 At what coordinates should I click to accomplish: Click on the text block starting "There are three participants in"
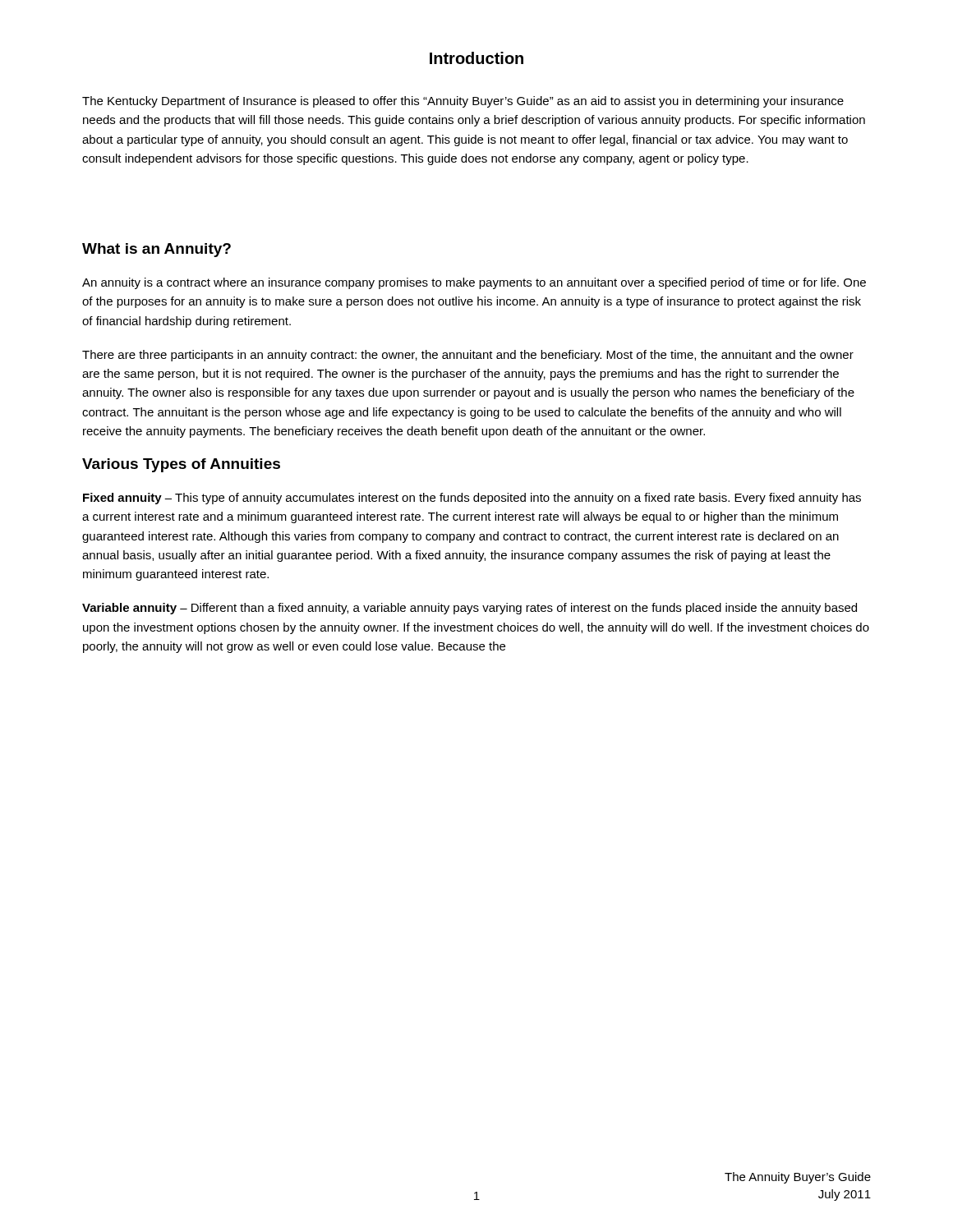click(468, 392)
